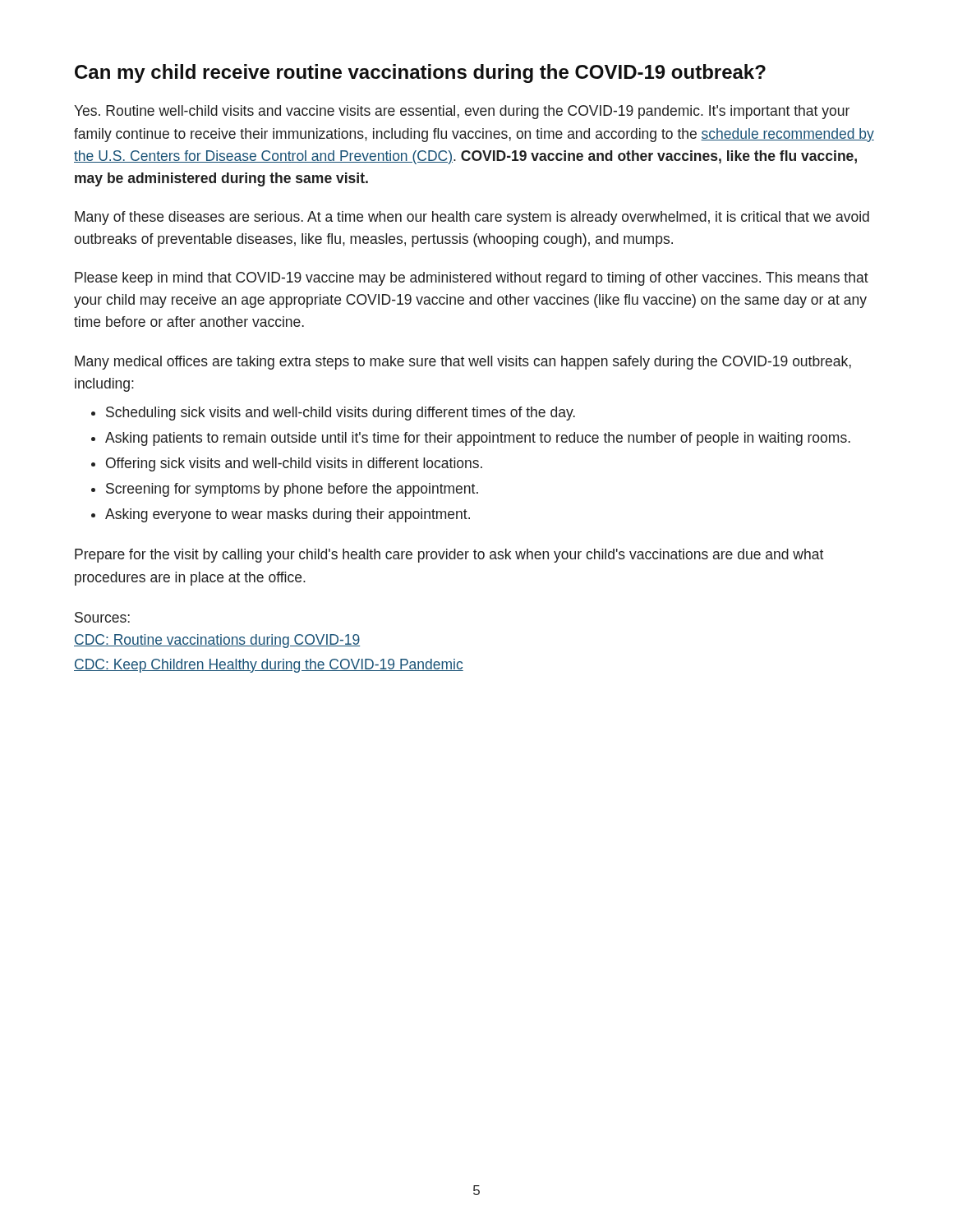Screen dimensions: 1232x953
Task: Find the block on this page that starts "Prepare for the"
Action: [x=449, y=566]
